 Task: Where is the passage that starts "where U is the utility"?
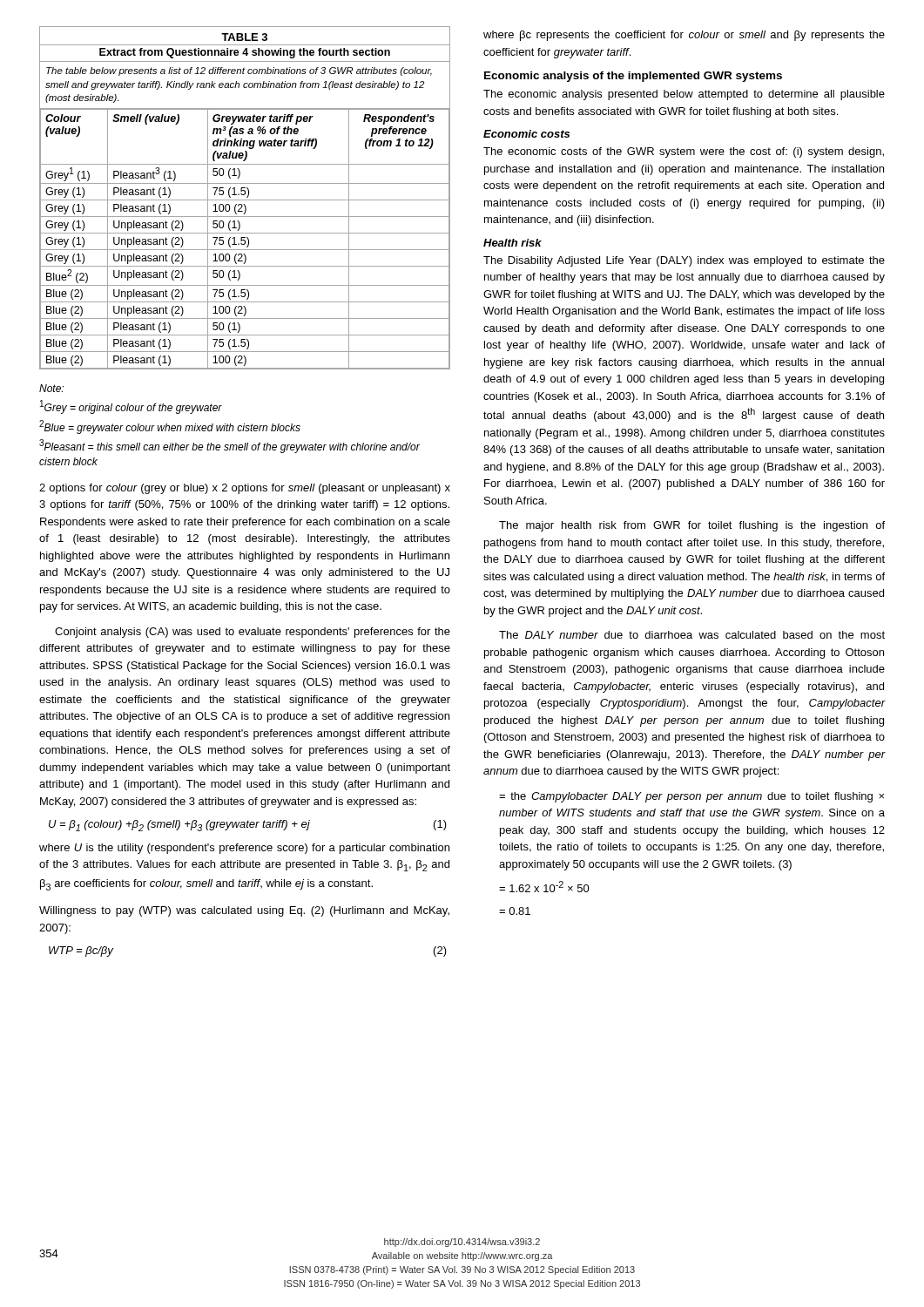[x=245, y=866]
